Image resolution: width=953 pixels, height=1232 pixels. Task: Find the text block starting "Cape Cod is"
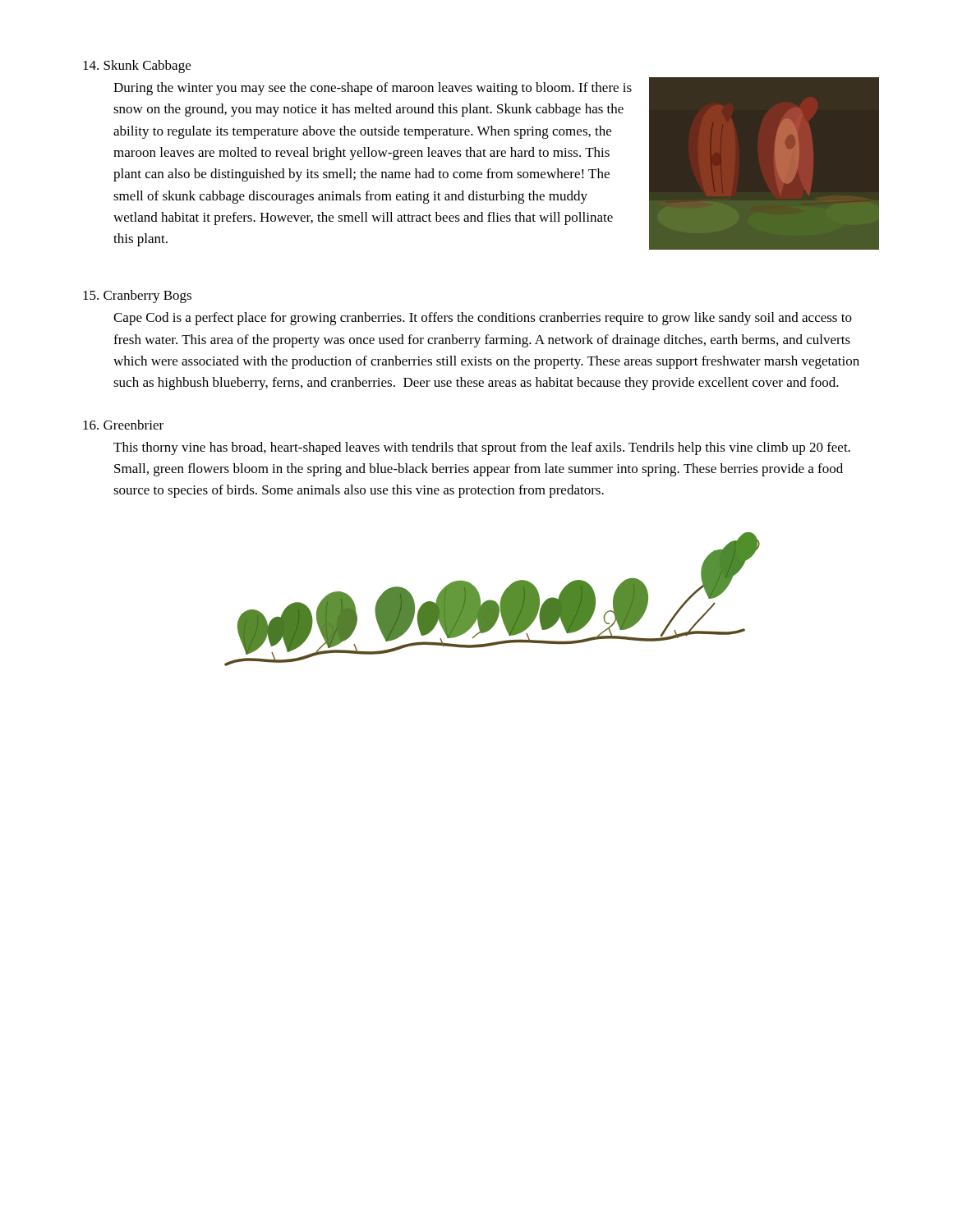pyautogui.click(x=487, y=350)
